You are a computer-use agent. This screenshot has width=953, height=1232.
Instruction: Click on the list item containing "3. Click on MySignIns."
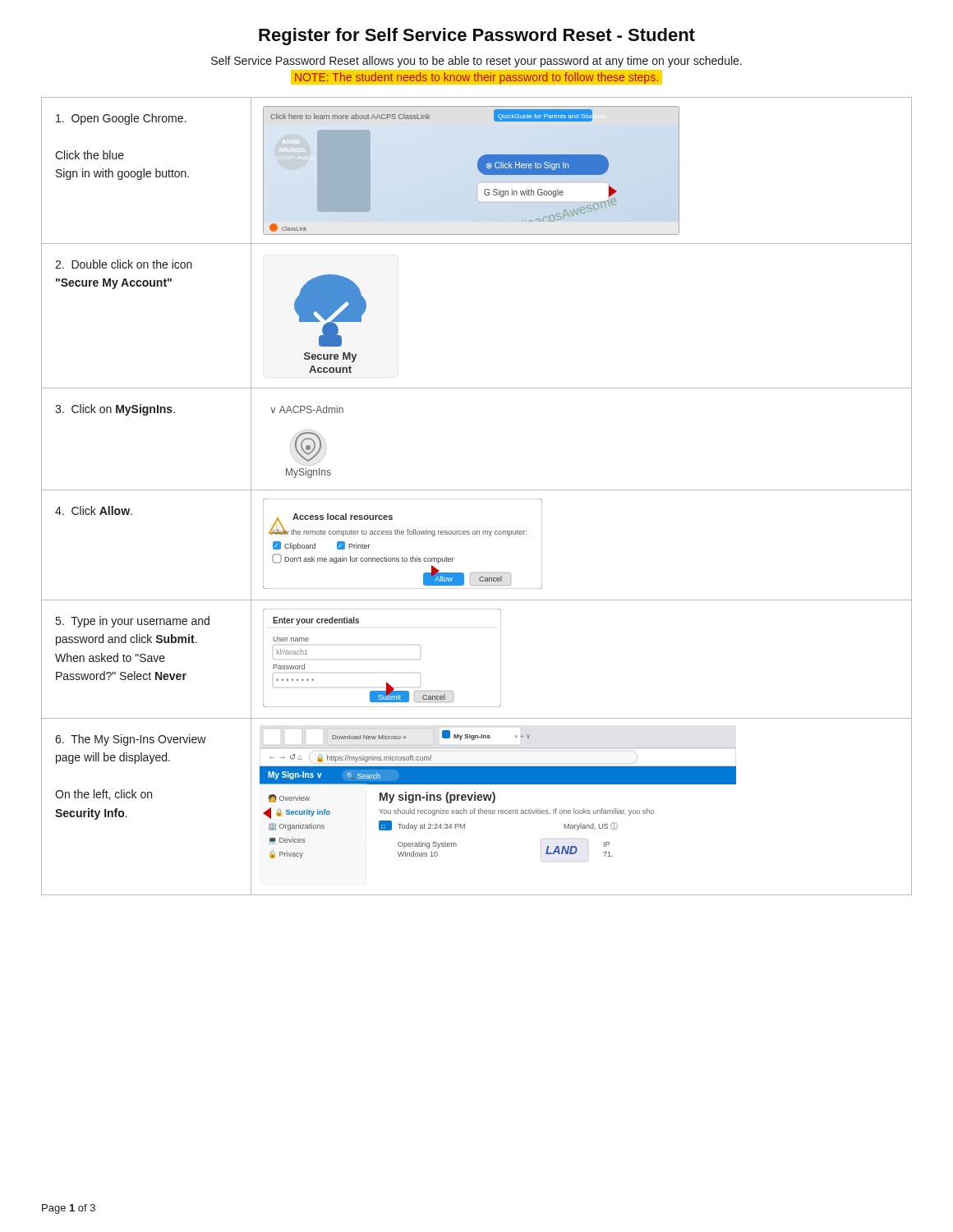pos(476,439)
